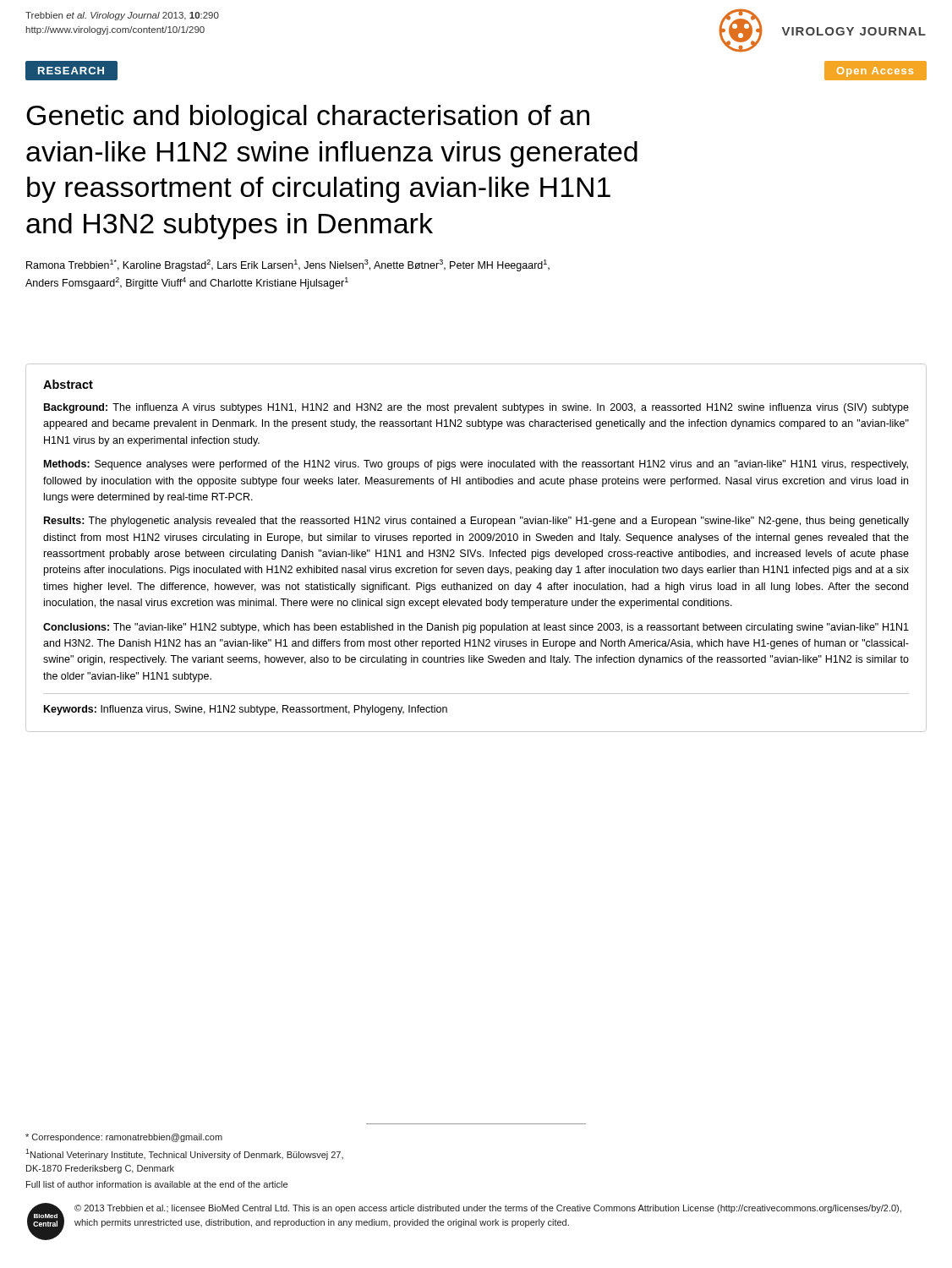Click on the text block containing "Conclusions: The "avian-like" H1N2 subtype, which"
This screenshot has width=952, height=1268.
point(476,651)
